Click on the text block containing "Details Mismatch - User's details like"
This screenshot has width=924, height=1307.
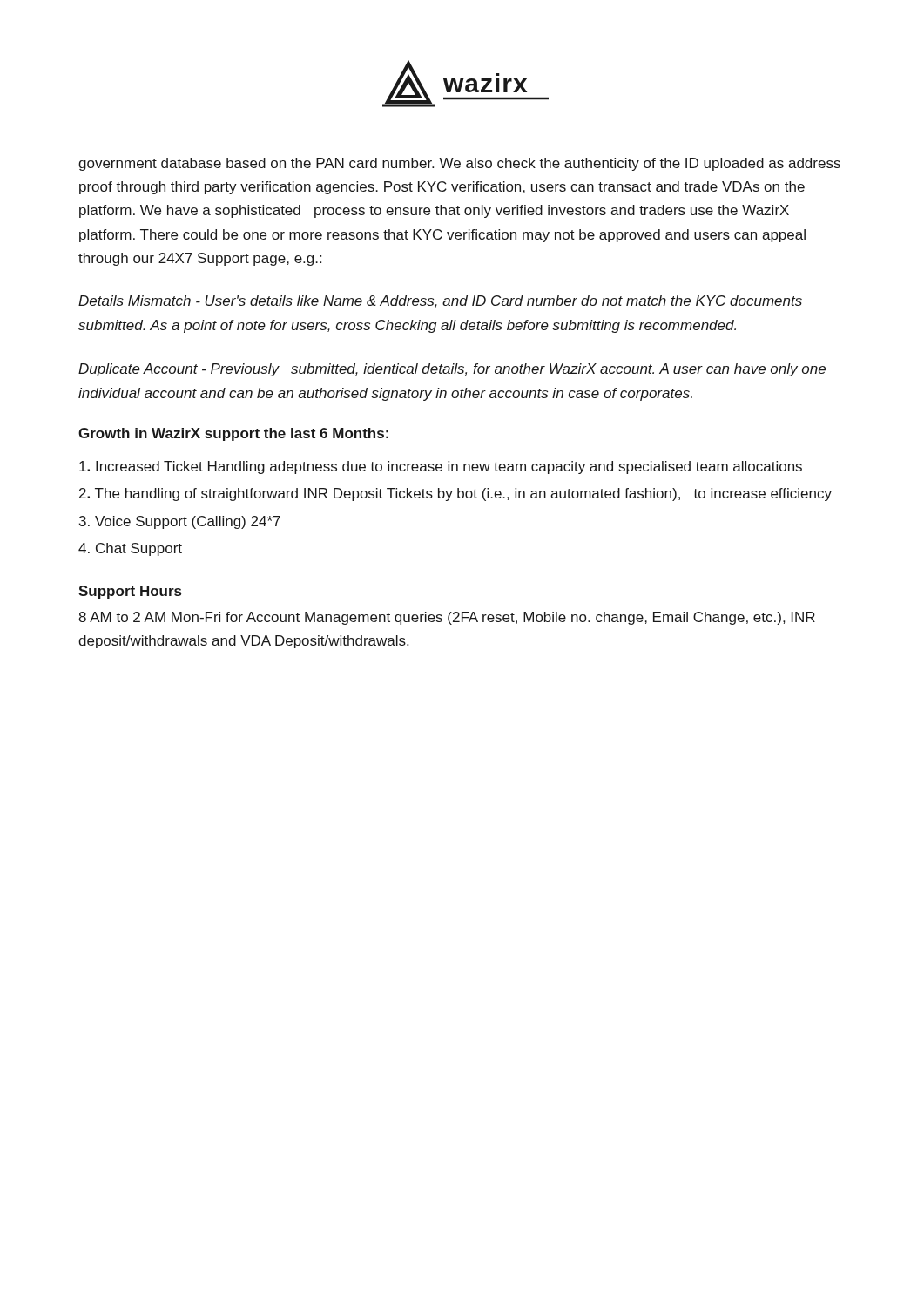pos(440,313)
